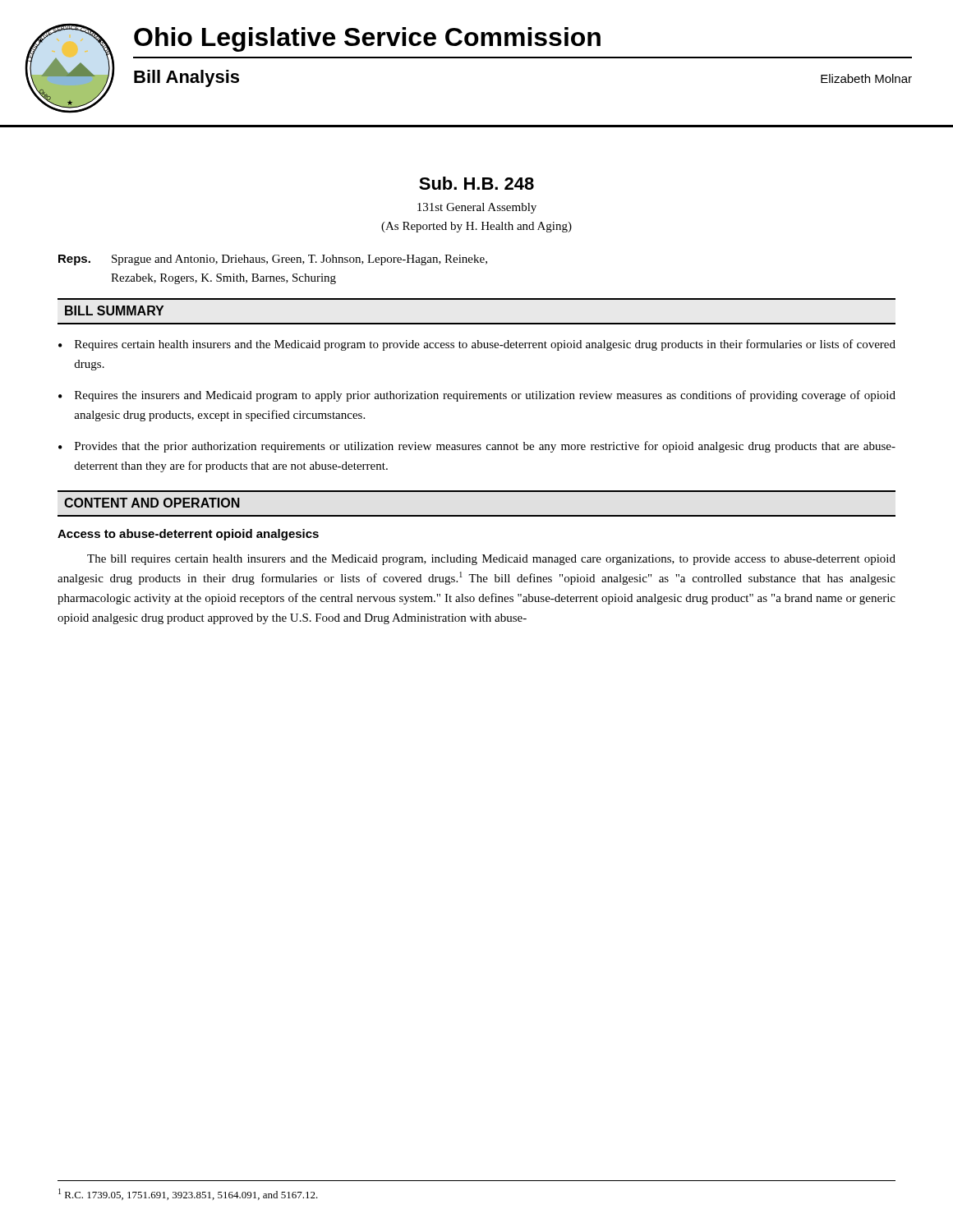This screenshot has width=953, height=1232.
Task: Click on the list item that says "• Provides that the prior authorization"
Action: (476, 456)
